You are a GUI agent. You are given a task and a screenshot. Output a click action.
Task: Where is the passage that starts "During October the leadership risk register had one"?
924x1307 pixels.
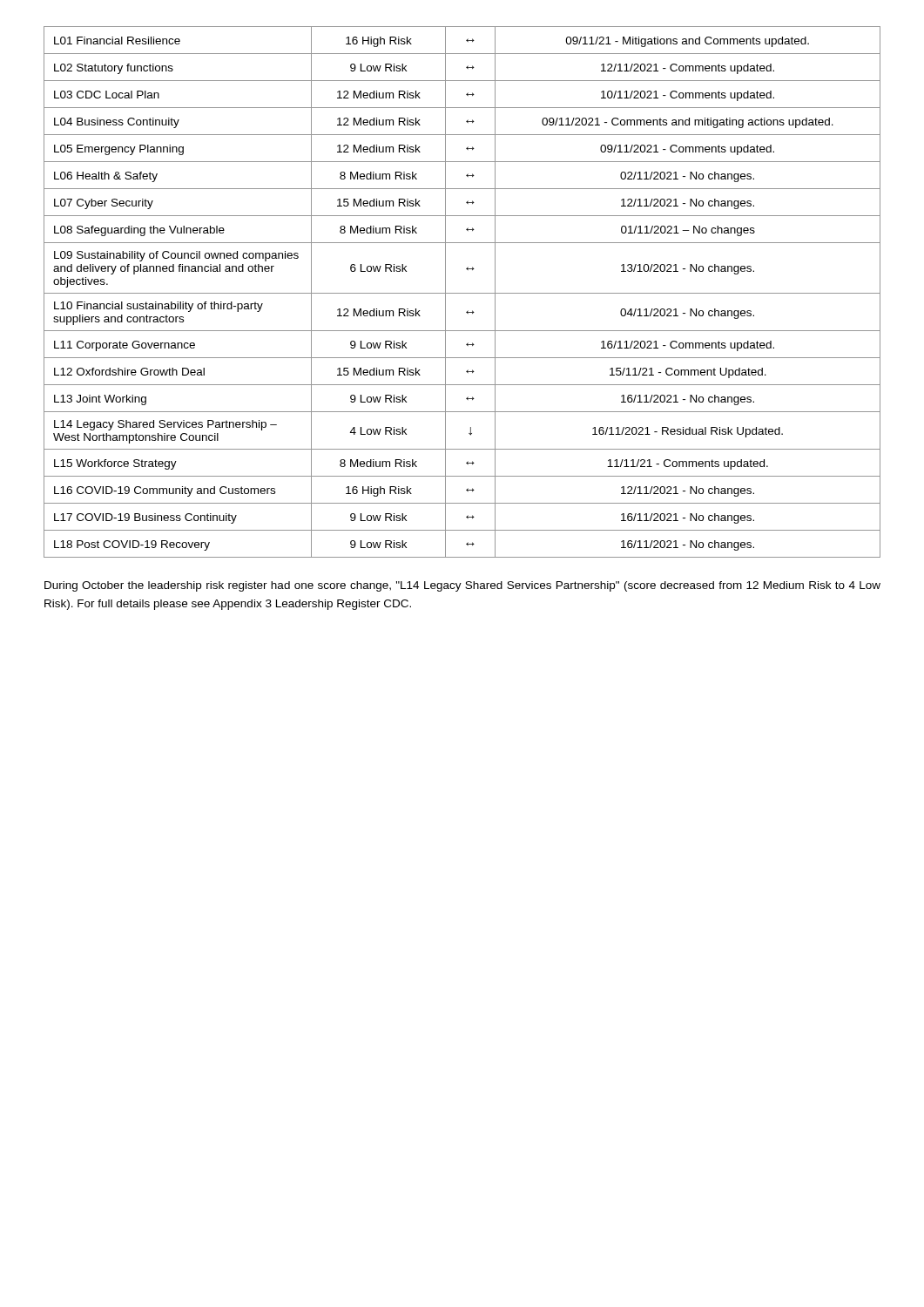[462, 594]
